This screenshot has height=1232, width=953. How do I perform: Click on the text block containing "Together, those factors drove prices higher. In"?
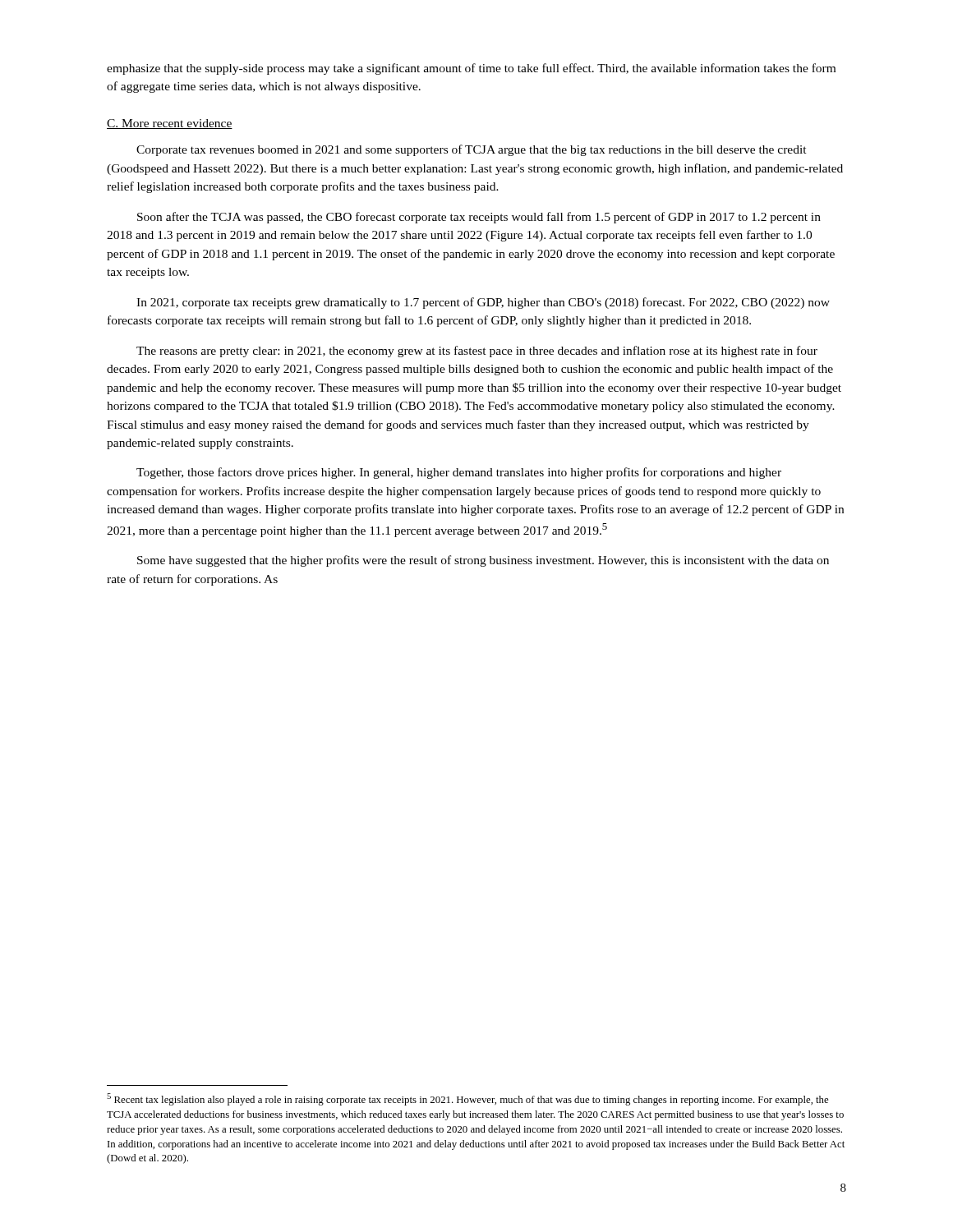coord(476,502)
